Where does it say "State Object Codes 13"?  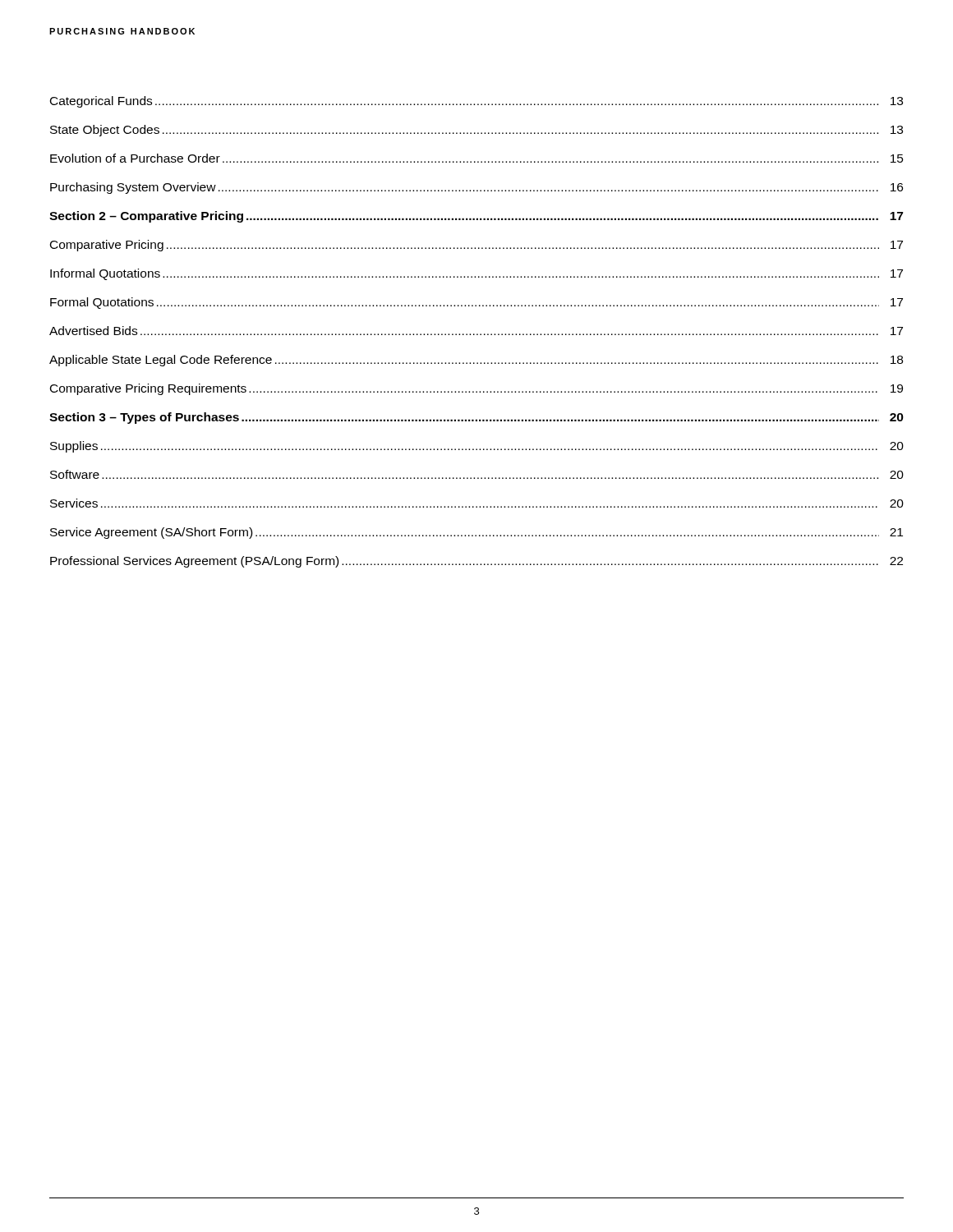coord(476,130)
